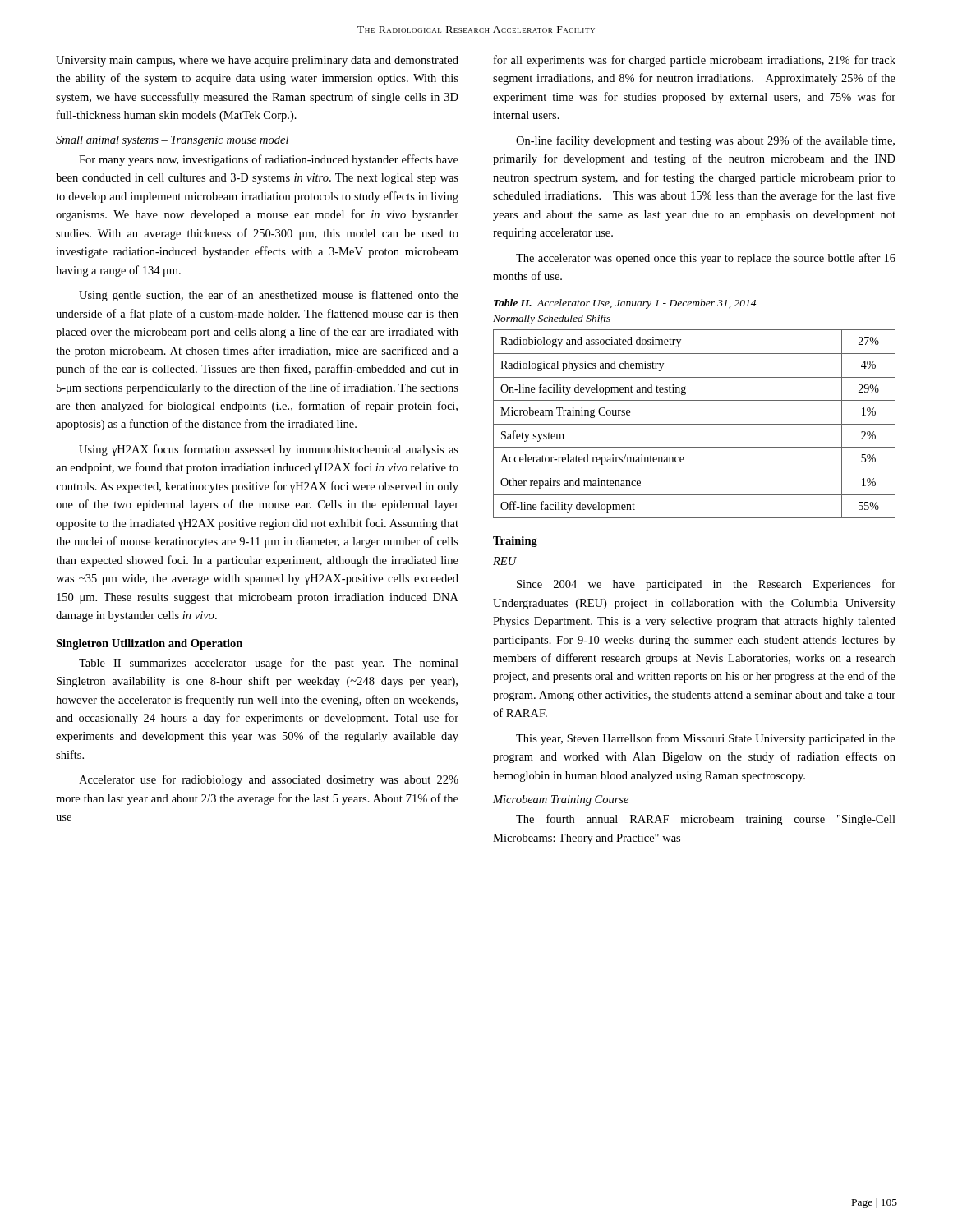The image size is (953, 1232).
Task: Navigate to the text starting "This year, Steven Harrellson from Missouri"
Action: click(694, 757)
